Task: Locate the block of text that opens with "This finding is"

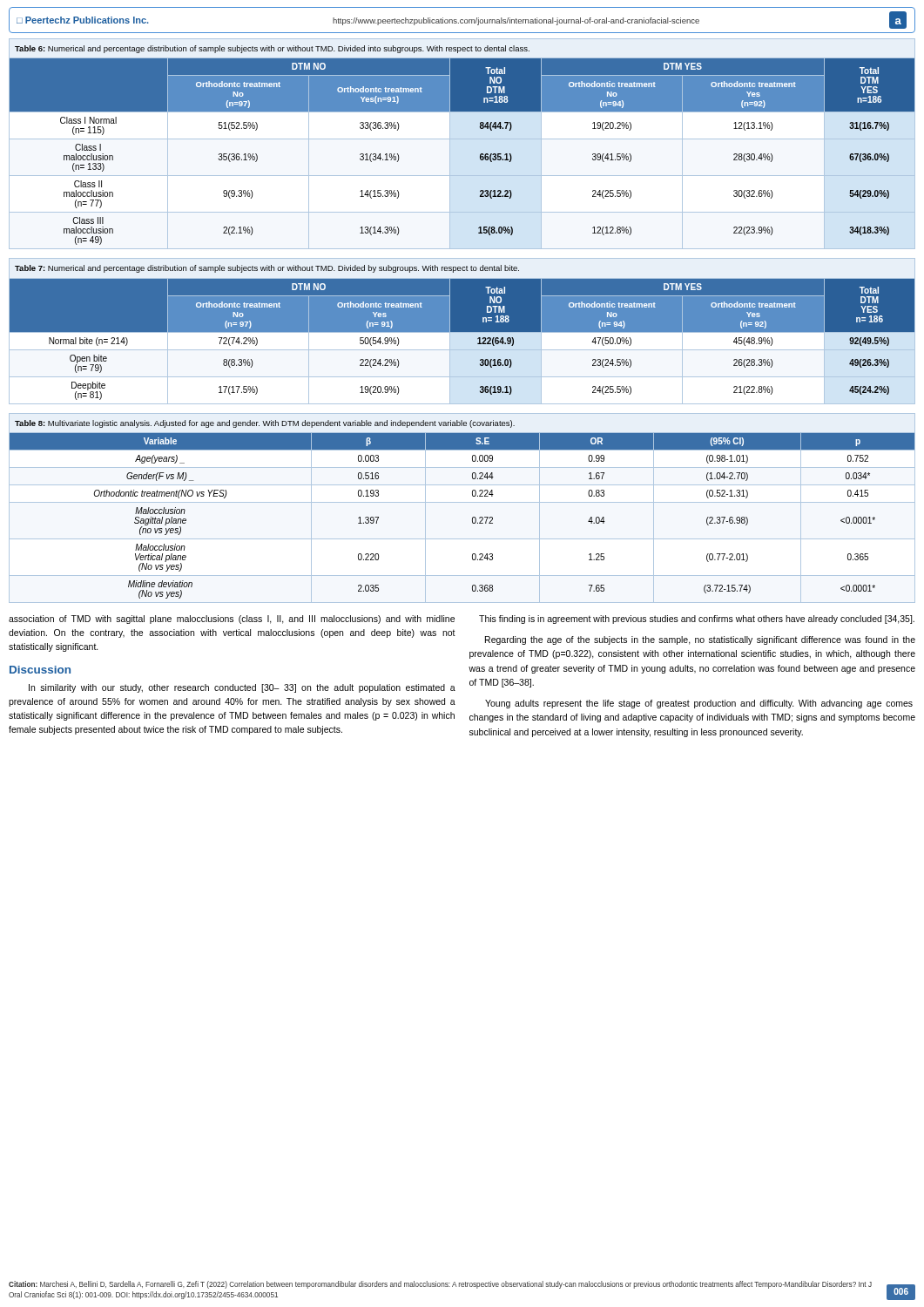Action: pyautogui.click(x=692, y=619)
